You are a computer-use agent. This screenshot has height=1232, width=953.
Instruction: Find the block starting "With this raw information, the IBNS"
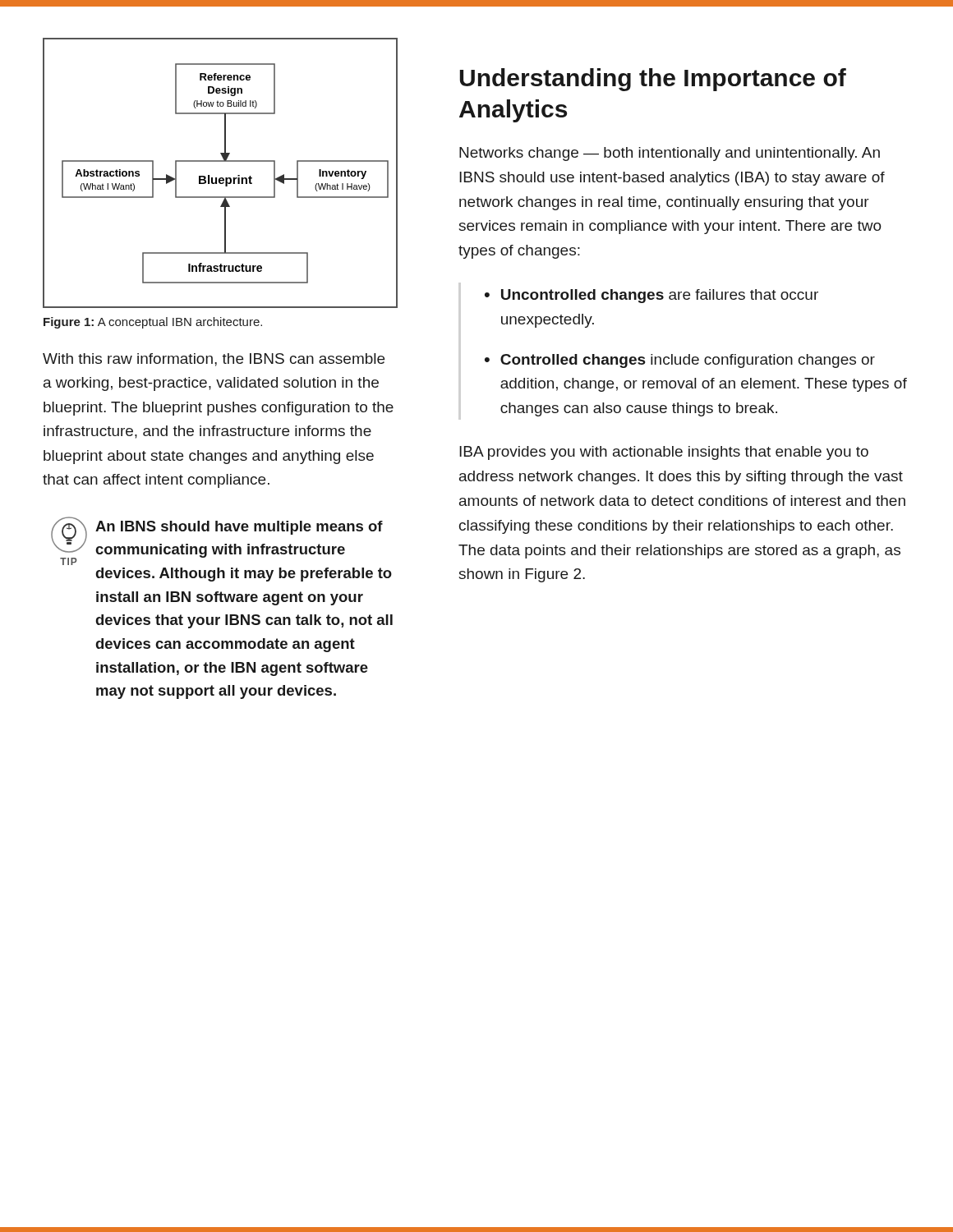(x=220, y=419)
